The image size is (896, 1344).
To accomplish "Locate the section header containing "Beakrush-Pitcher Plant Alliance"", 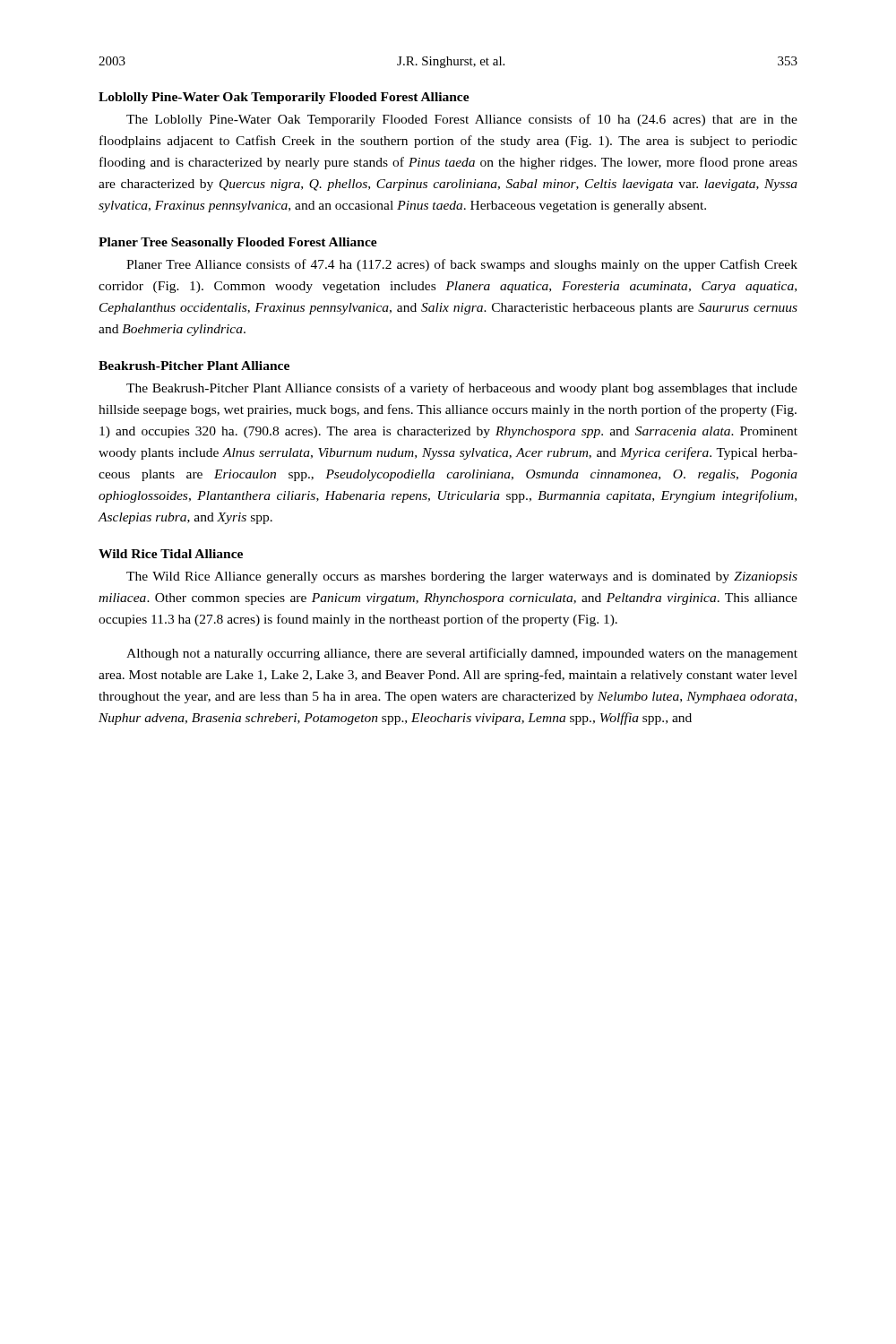I will click(194, 365).
